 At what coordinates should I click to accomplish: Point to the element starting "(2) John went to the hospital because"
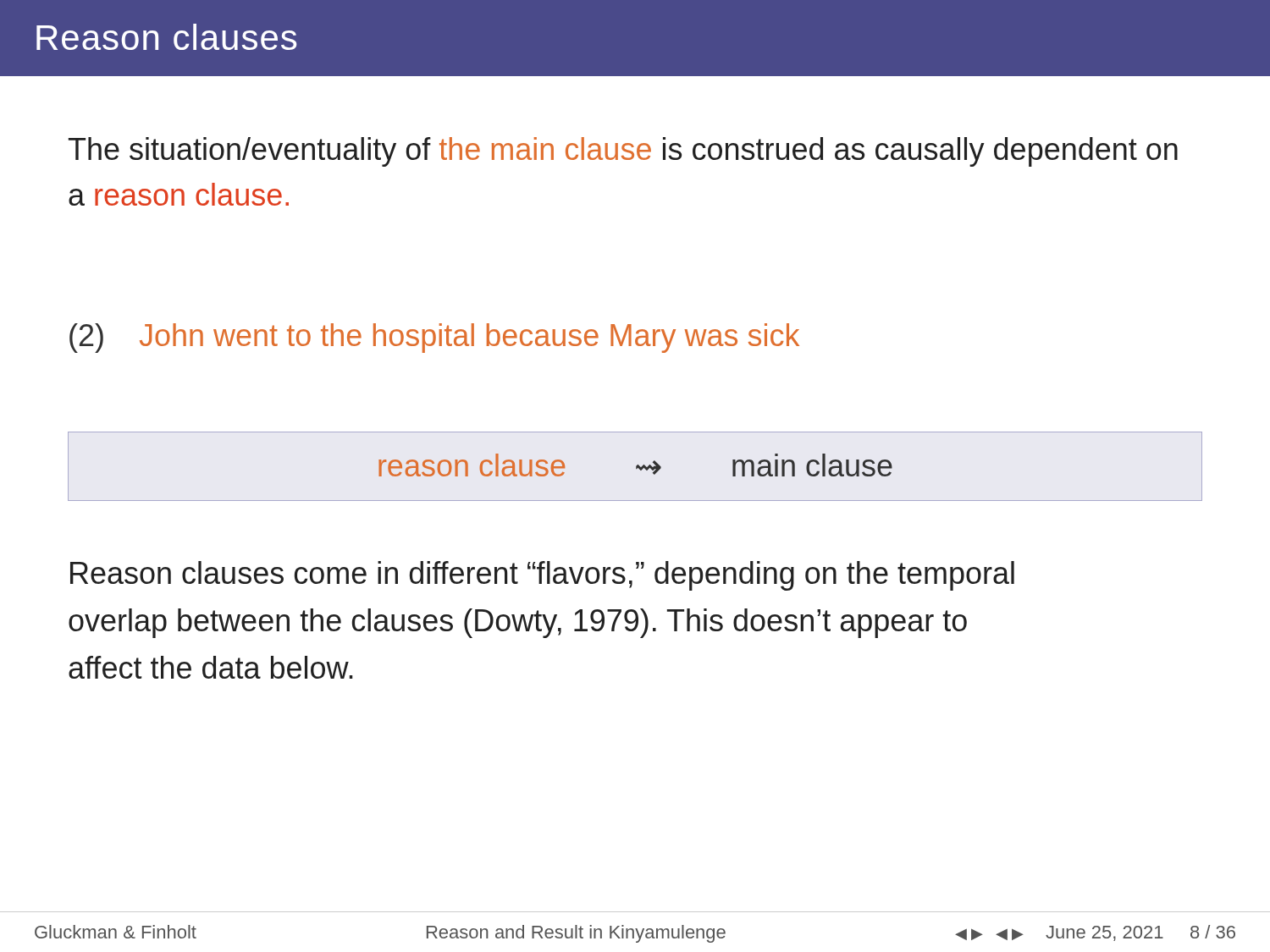click(434, 336)
